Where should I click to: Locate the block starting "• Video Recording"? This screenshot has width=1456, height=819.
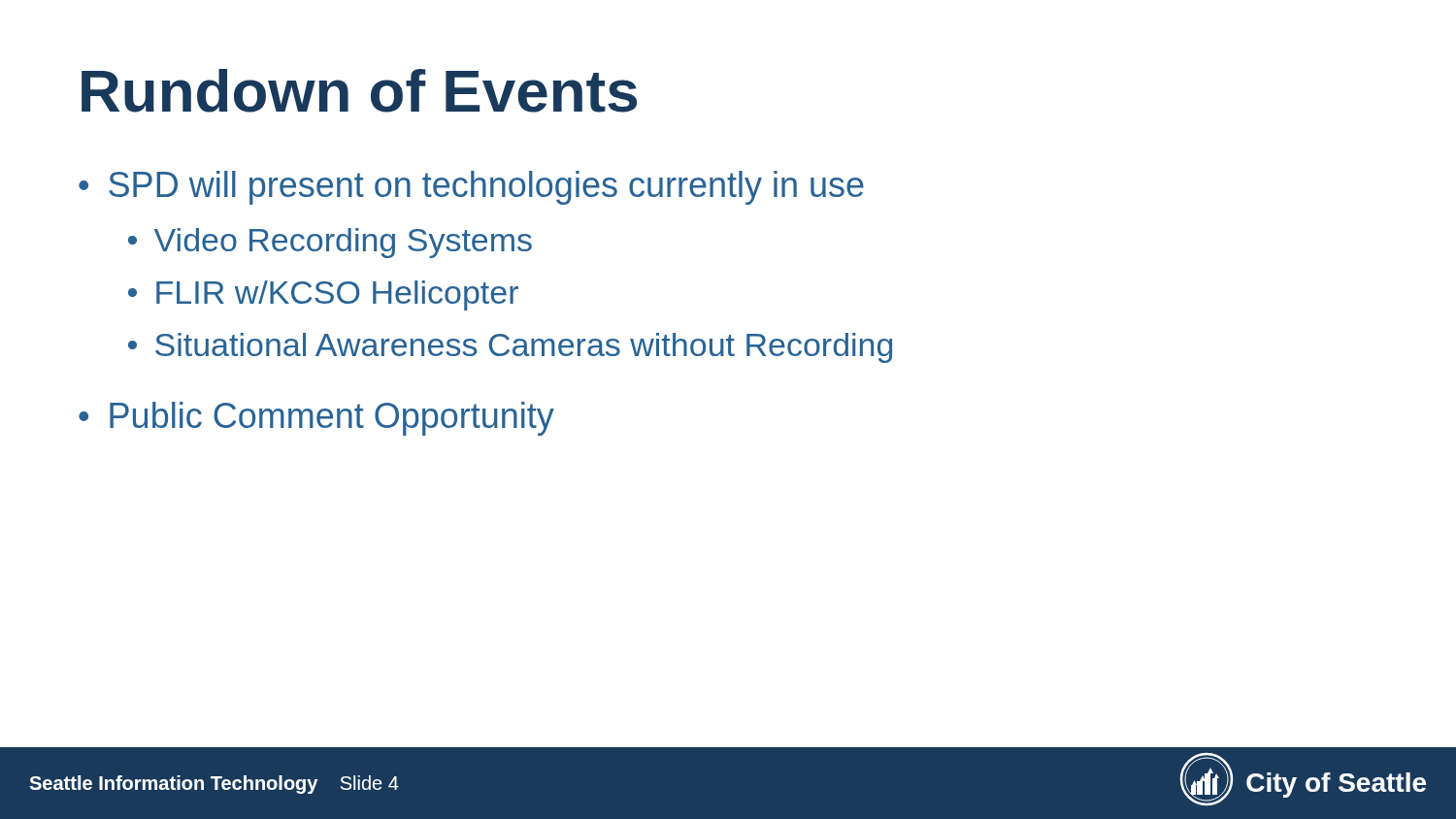330,240
